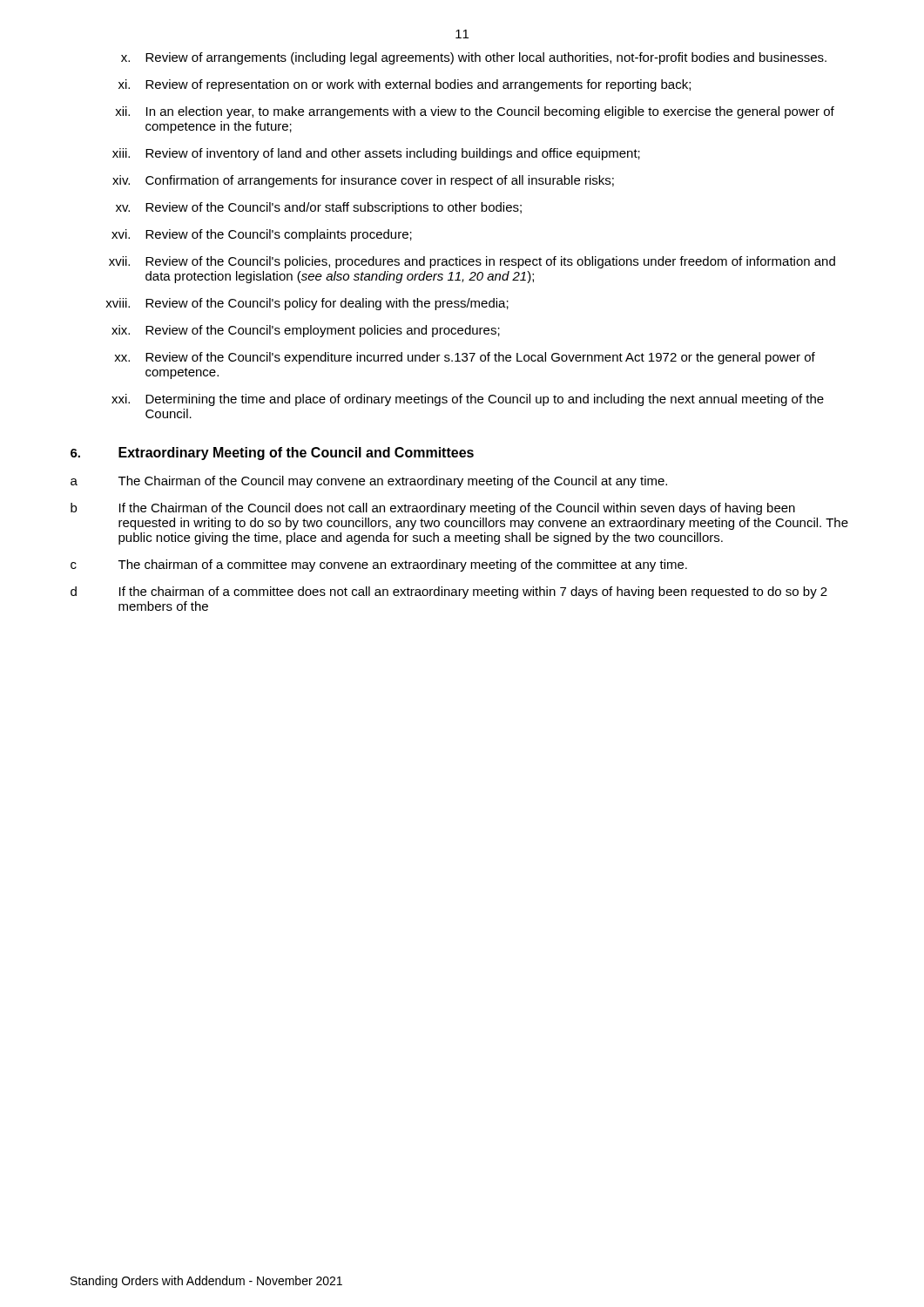Image resolution: width=924 pixels, height=1307 pixels.
Task: Navigate to the region starting "xiv. Confirmation of arrangements for insurance"
Action: point(462,180)
